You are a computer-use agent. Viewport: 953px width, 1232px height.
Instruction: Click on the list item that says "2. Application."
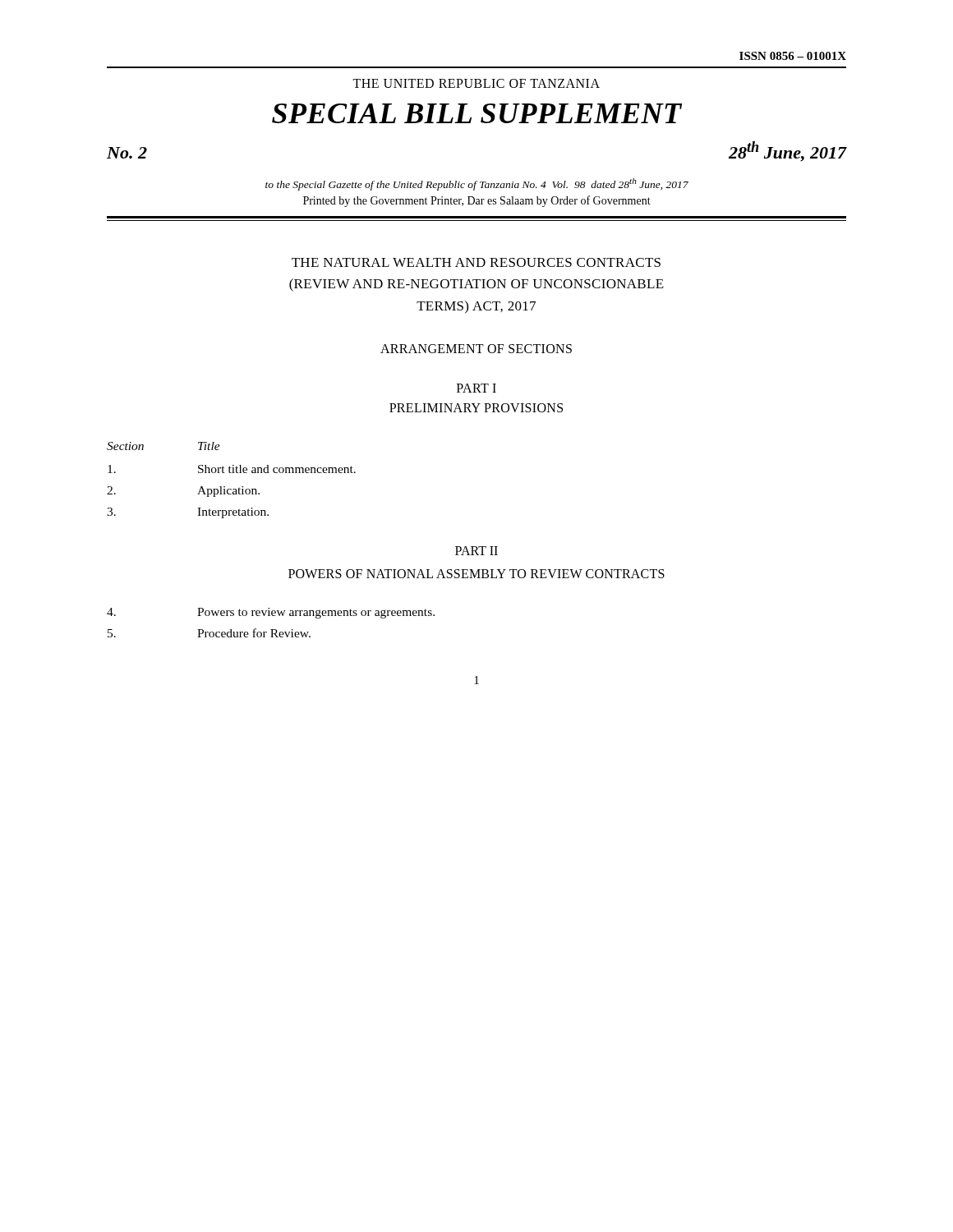[110, 492]
